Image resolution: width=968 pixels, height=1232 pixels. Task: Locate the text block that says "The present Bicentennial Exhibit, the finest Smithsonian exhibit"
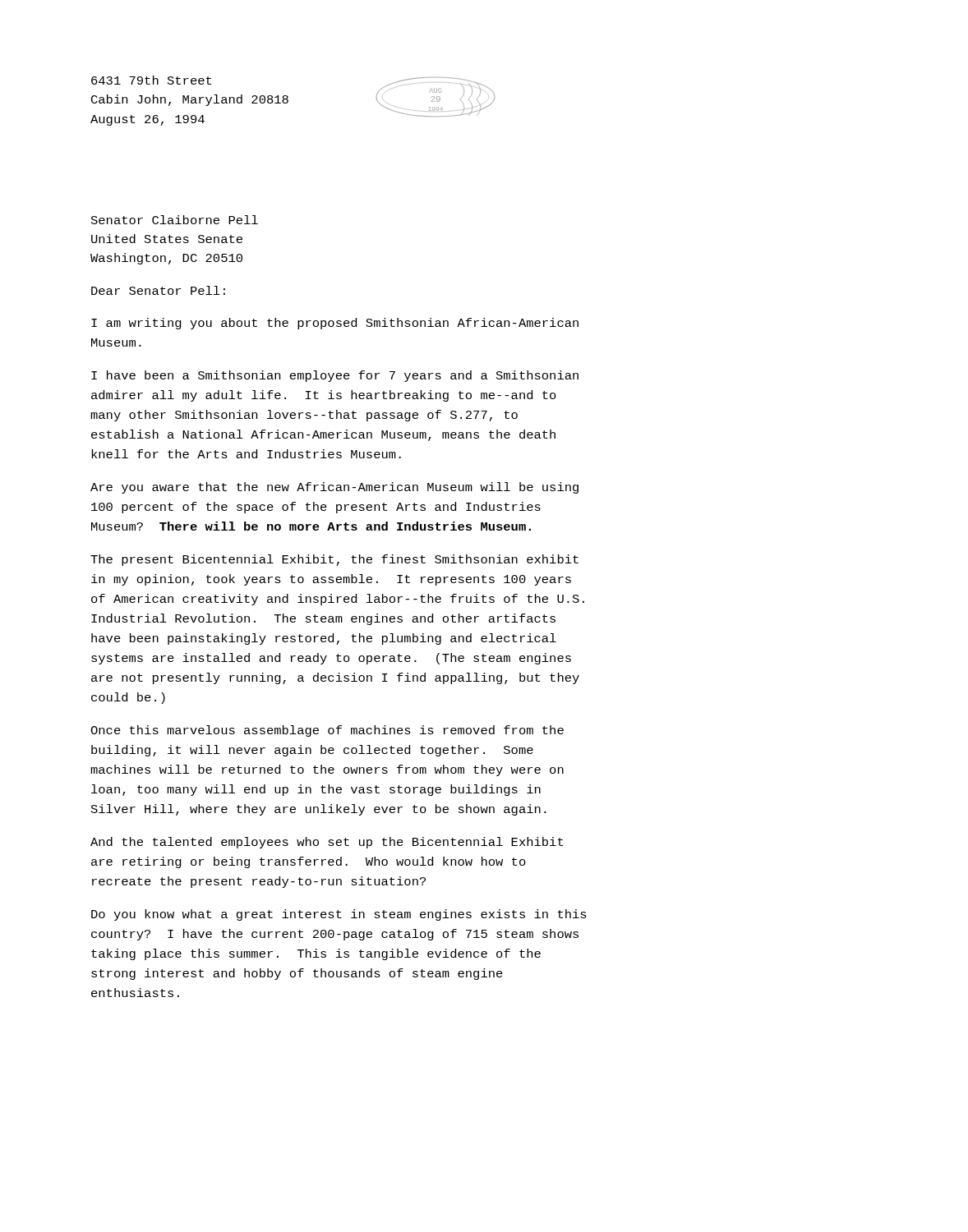click(339, 629)
